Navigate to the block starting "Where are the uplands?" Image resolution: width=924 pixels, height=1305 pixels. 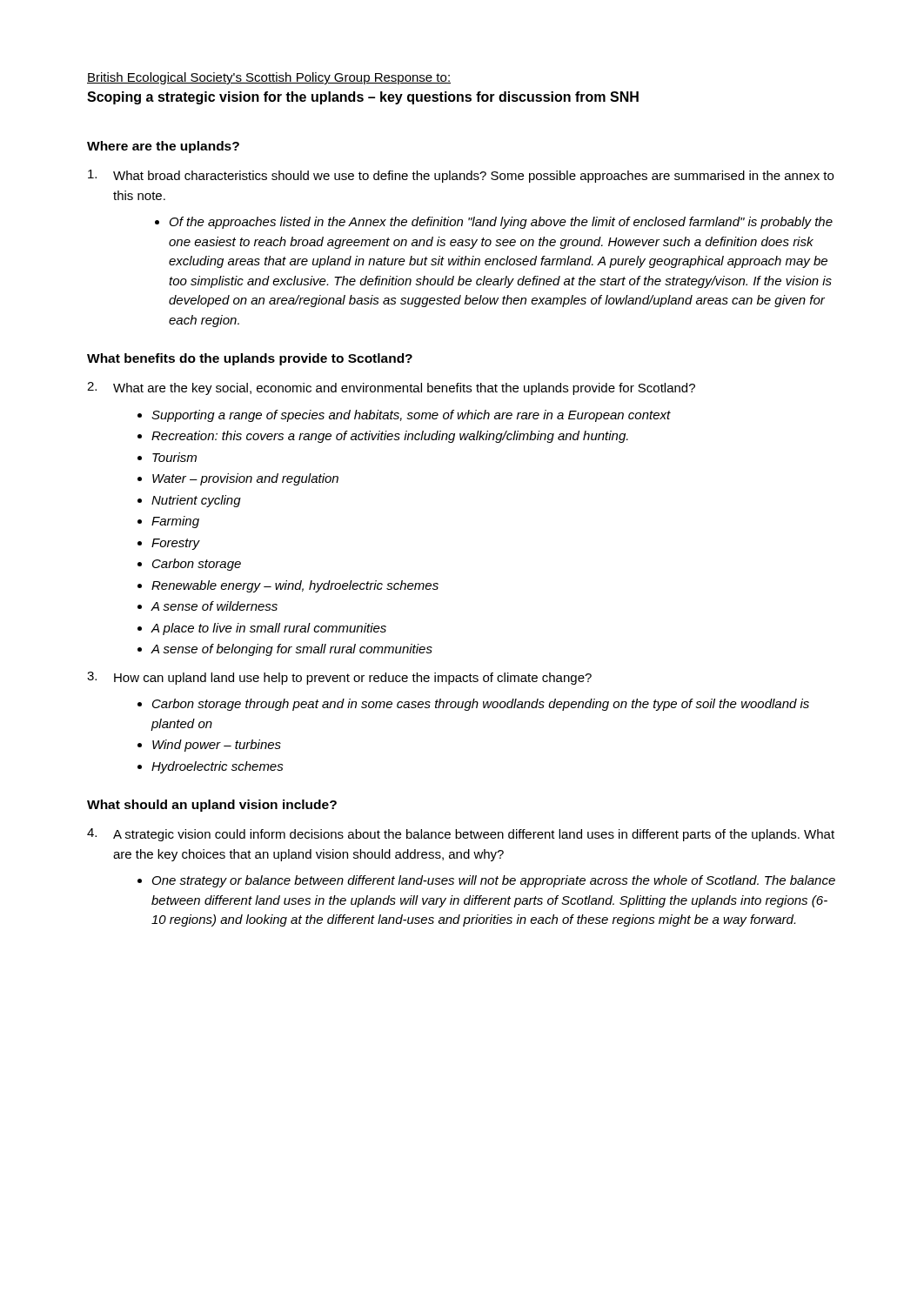point(163,146)
